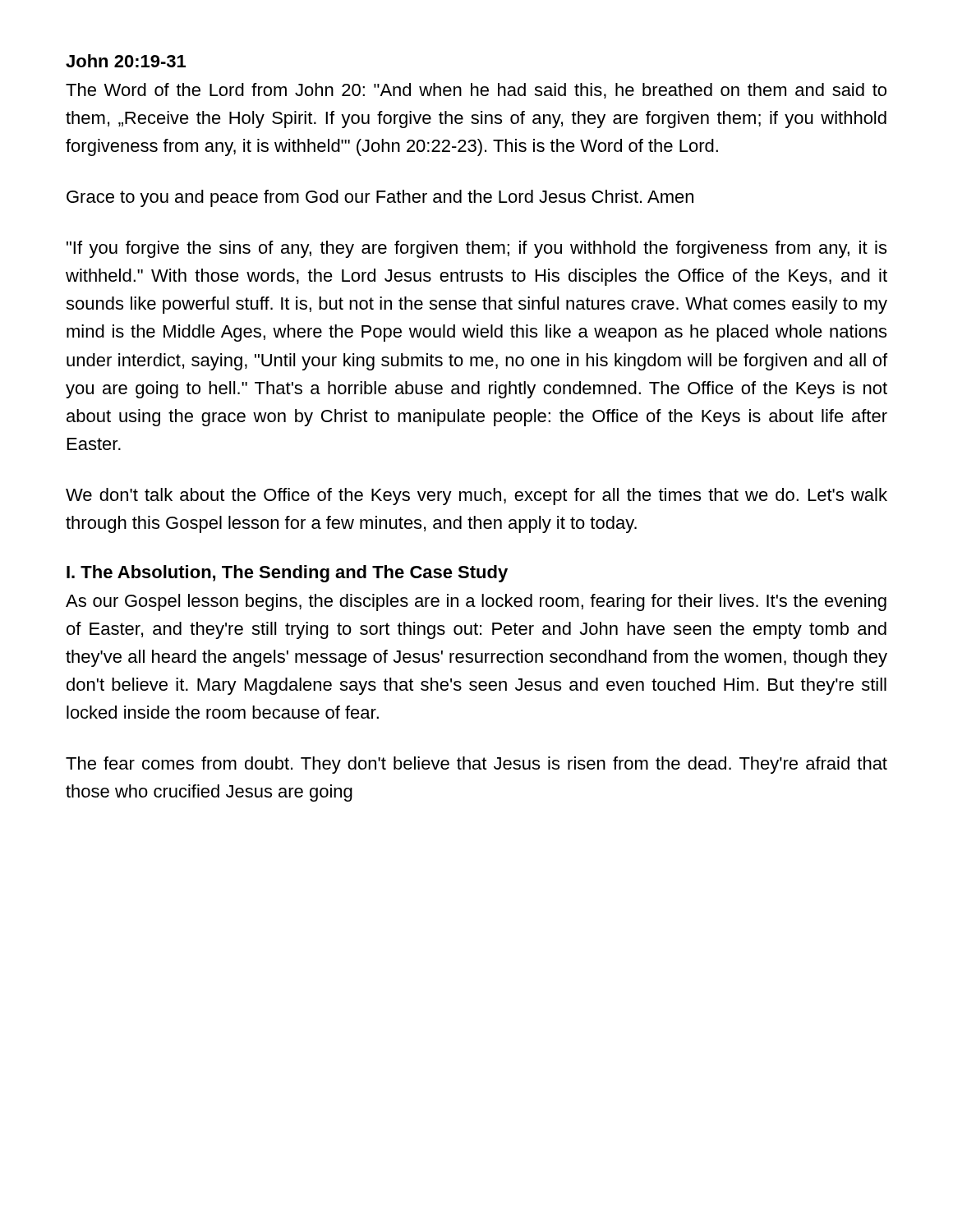Click on the section header with the text "I. The Absolution, The"

(287, 572)
